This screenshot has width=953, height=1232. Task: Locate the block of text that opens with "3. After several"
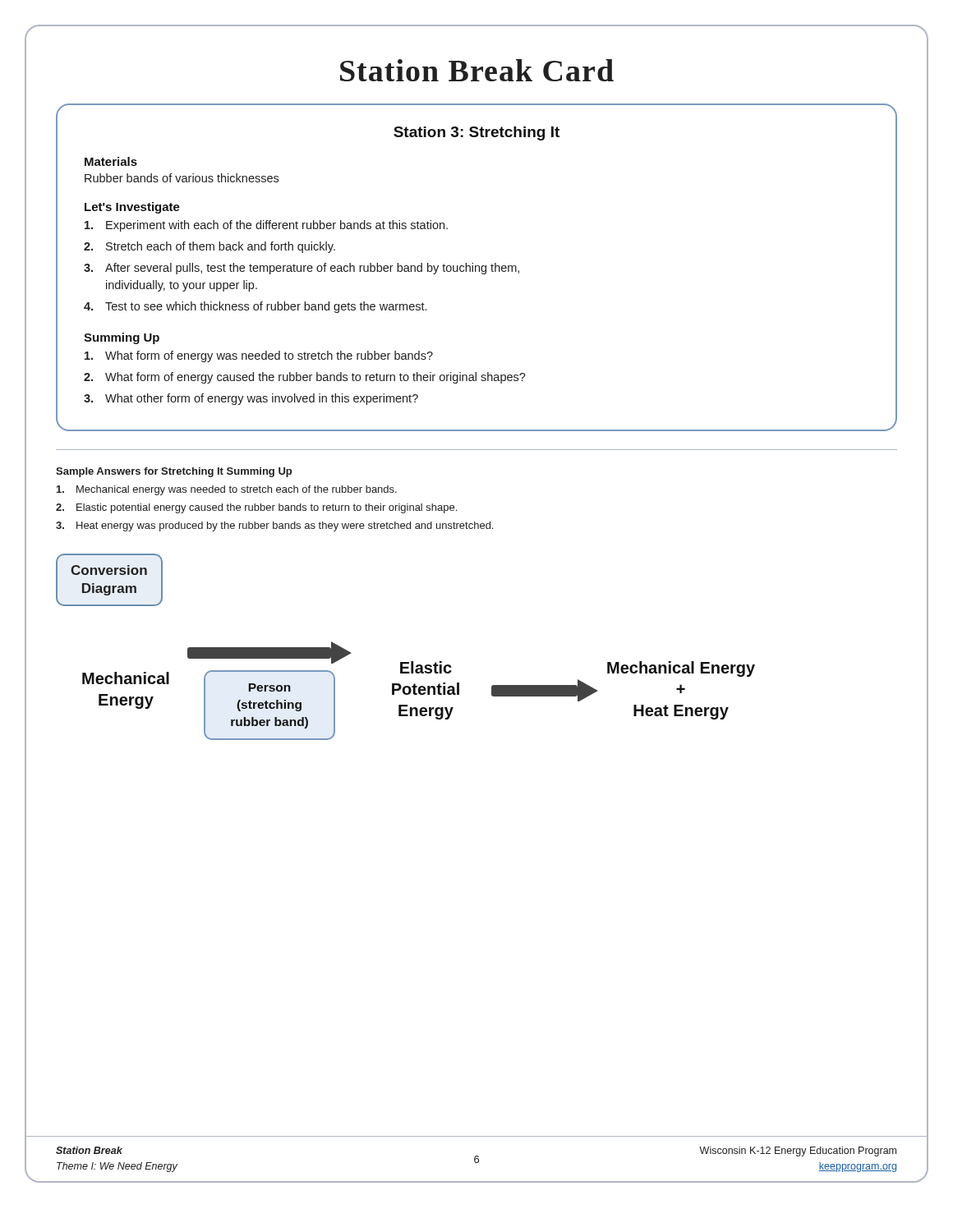click(302, 277)
